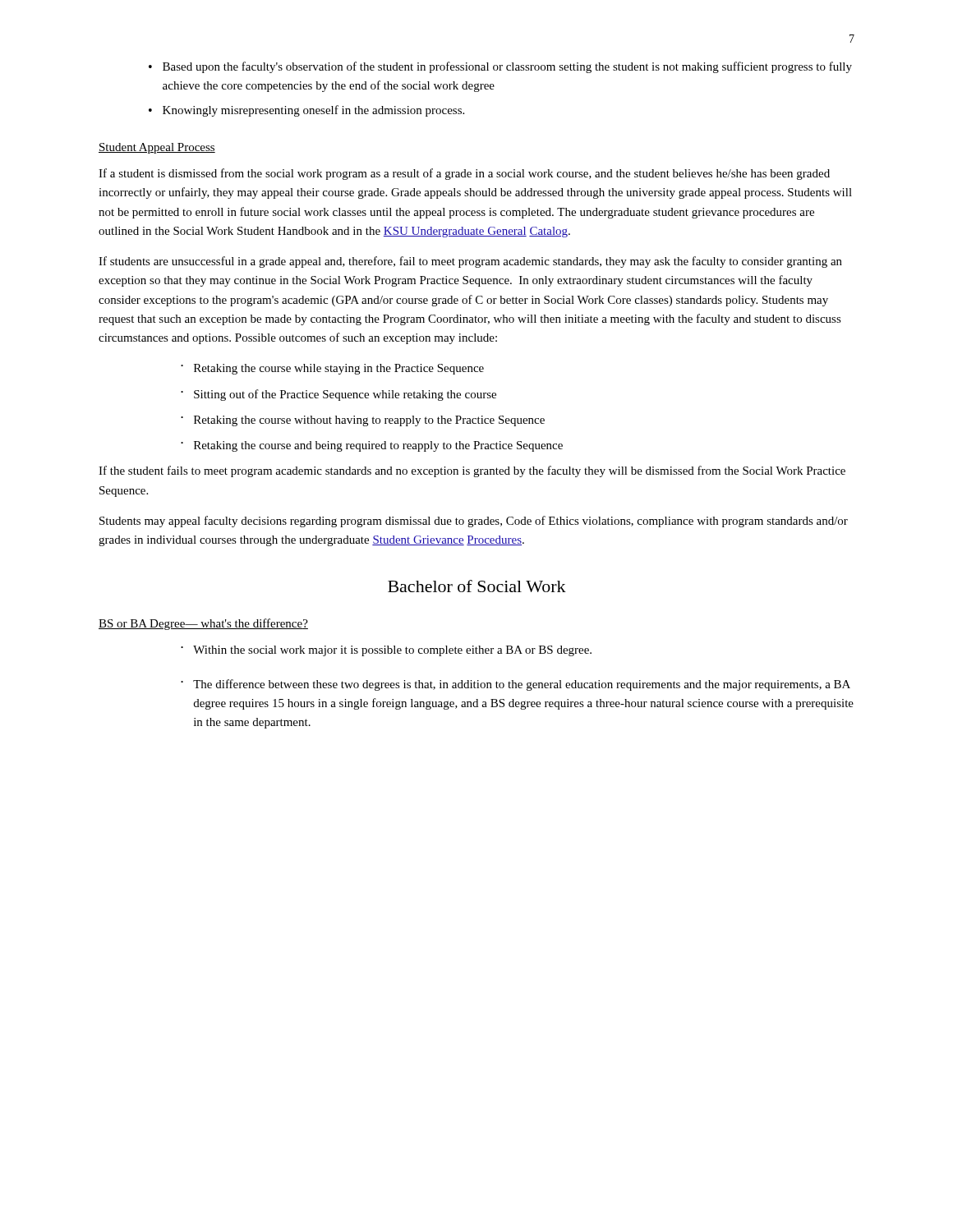Select the element starting "If a student is dismissed from the social"
The image size is (953, 1232).
click(x=475, y=202)
